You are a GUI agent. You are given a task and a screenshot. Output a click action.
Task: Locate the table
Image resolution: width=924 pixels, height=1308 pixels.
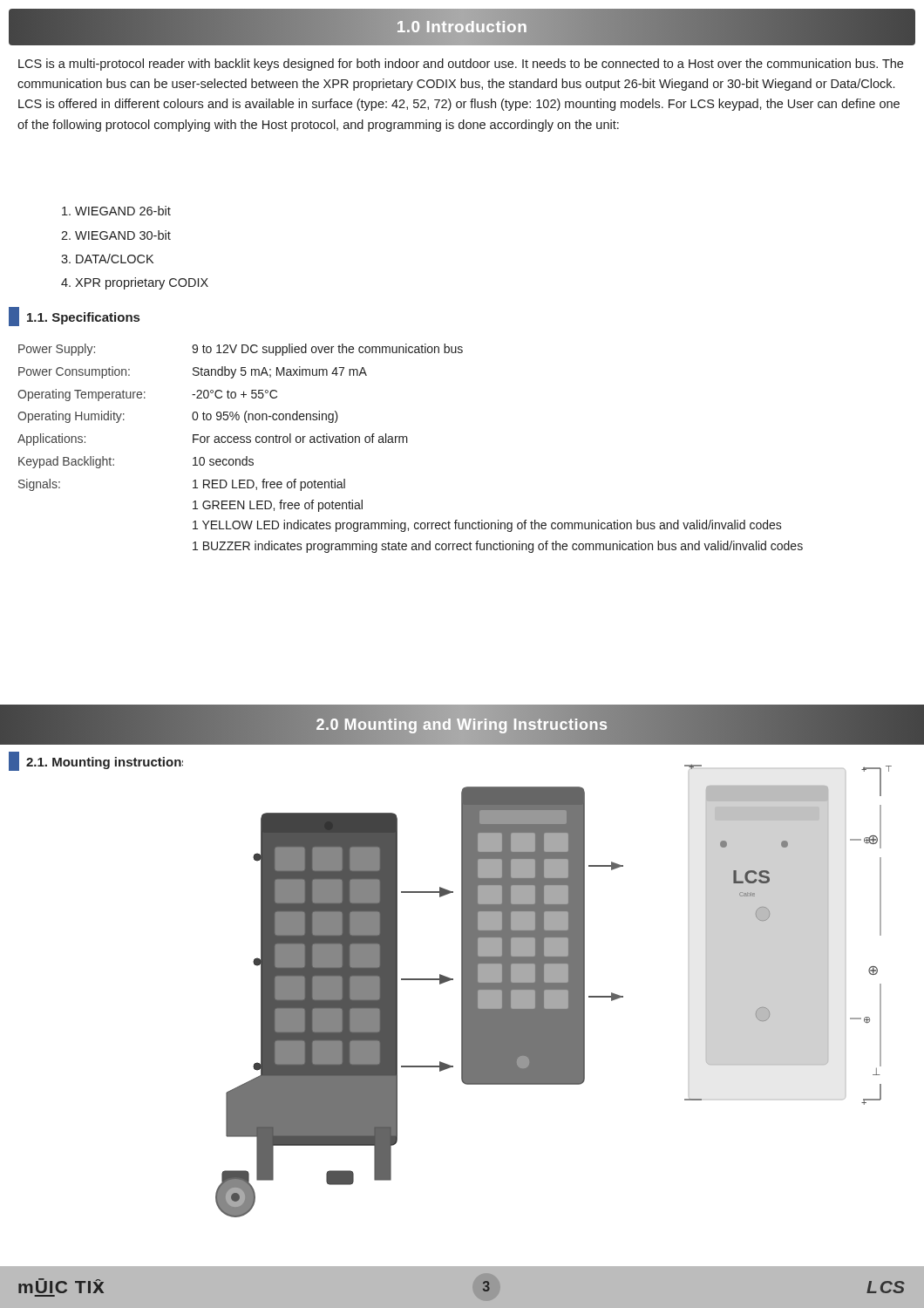point(462,448)
